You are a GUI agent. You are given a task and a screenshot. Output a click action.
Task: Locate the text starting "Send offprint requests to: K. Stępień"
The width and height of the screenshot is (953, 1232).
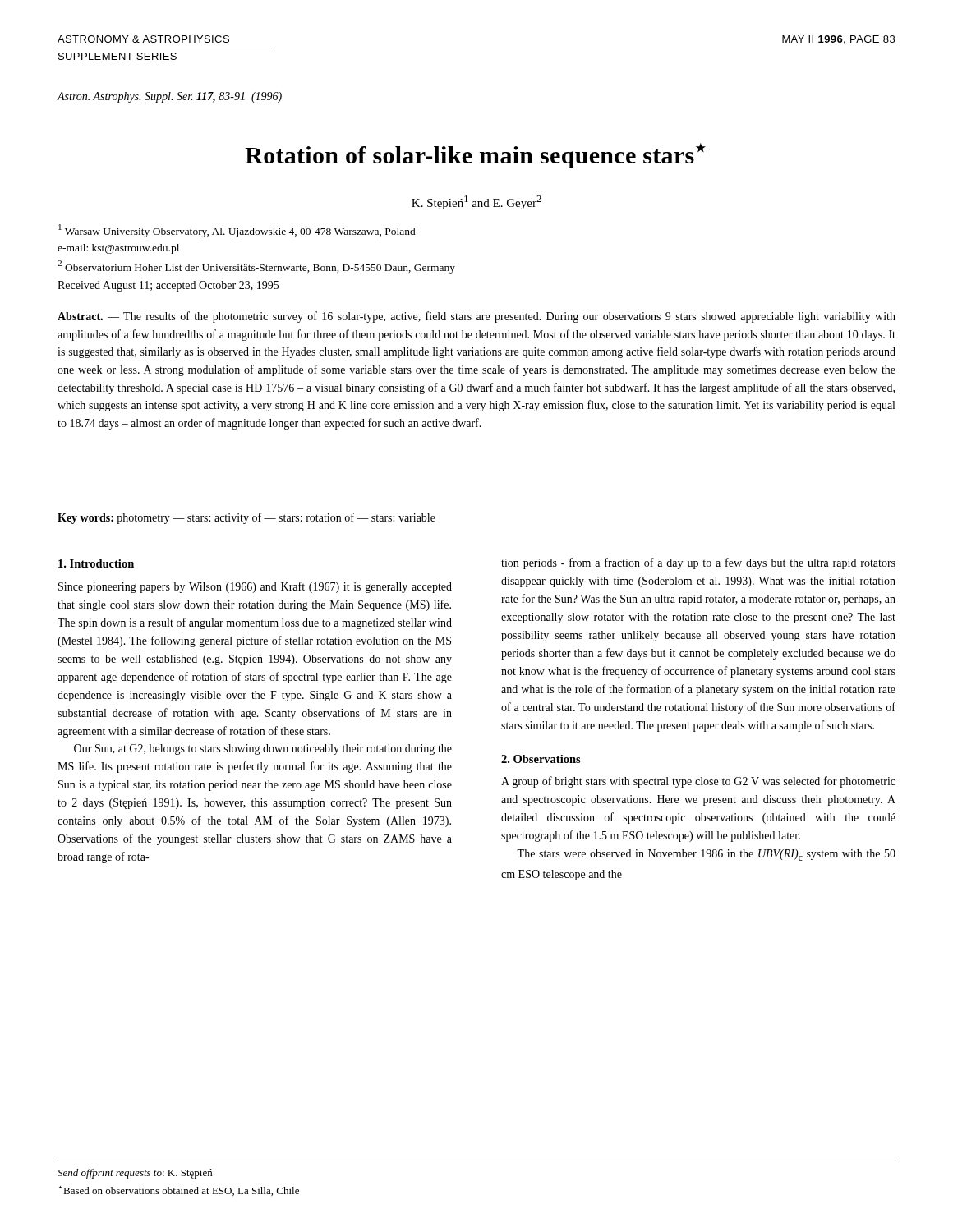(x=135, y=1174)
